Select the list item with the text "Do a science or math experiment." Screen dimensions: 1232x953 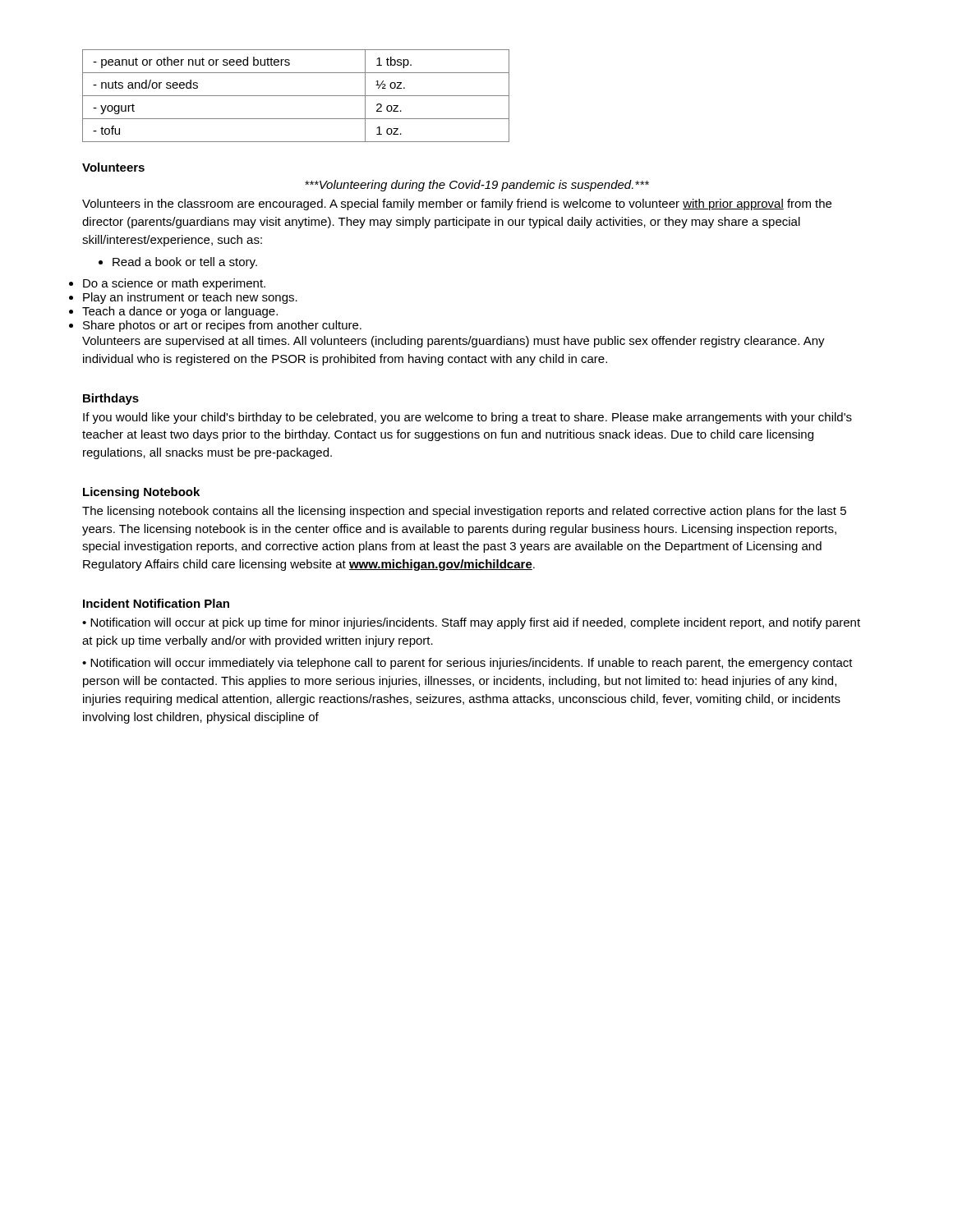tap(174, 284)
